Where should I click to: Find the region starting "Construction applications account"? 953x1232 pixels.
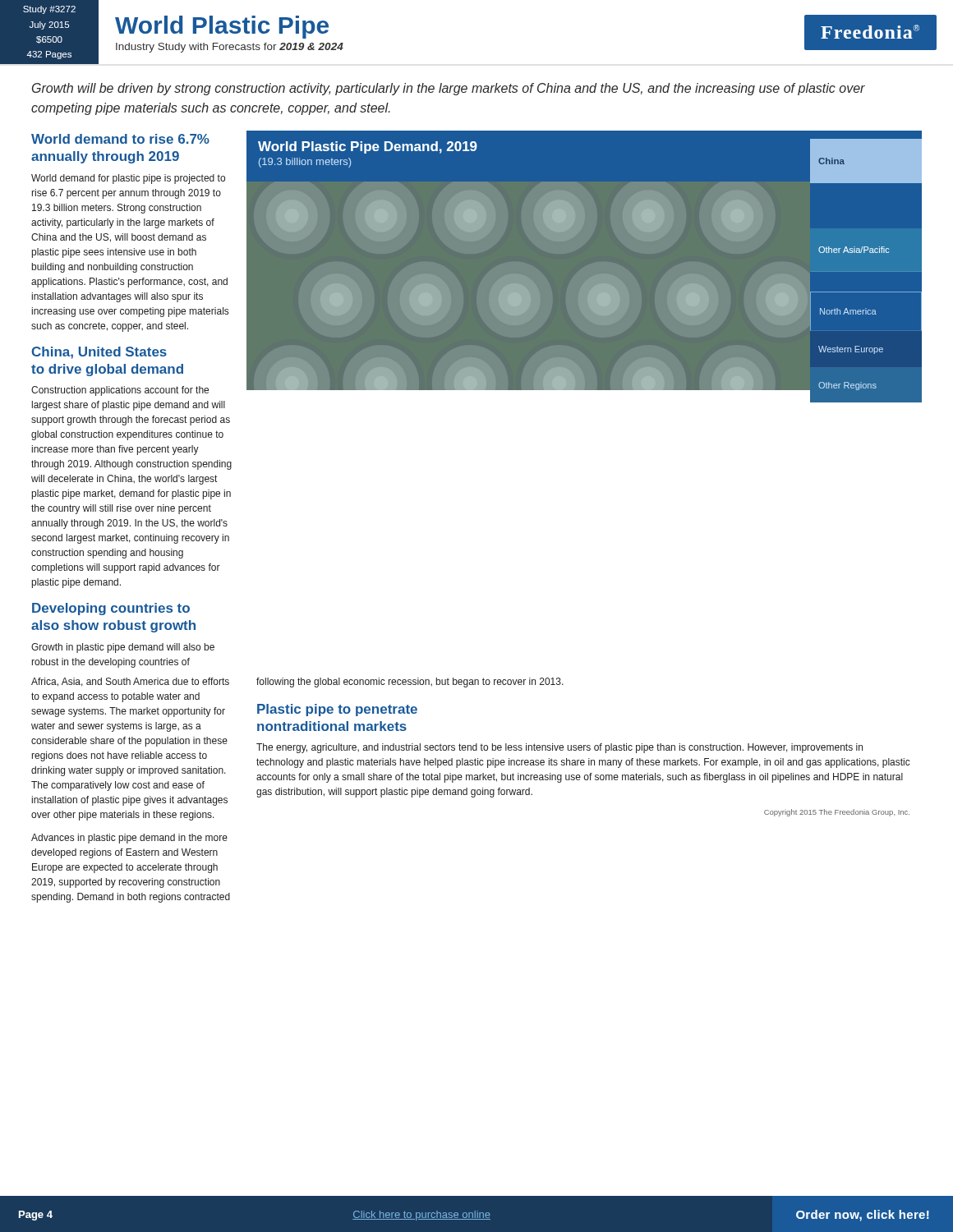pos(132,486)
